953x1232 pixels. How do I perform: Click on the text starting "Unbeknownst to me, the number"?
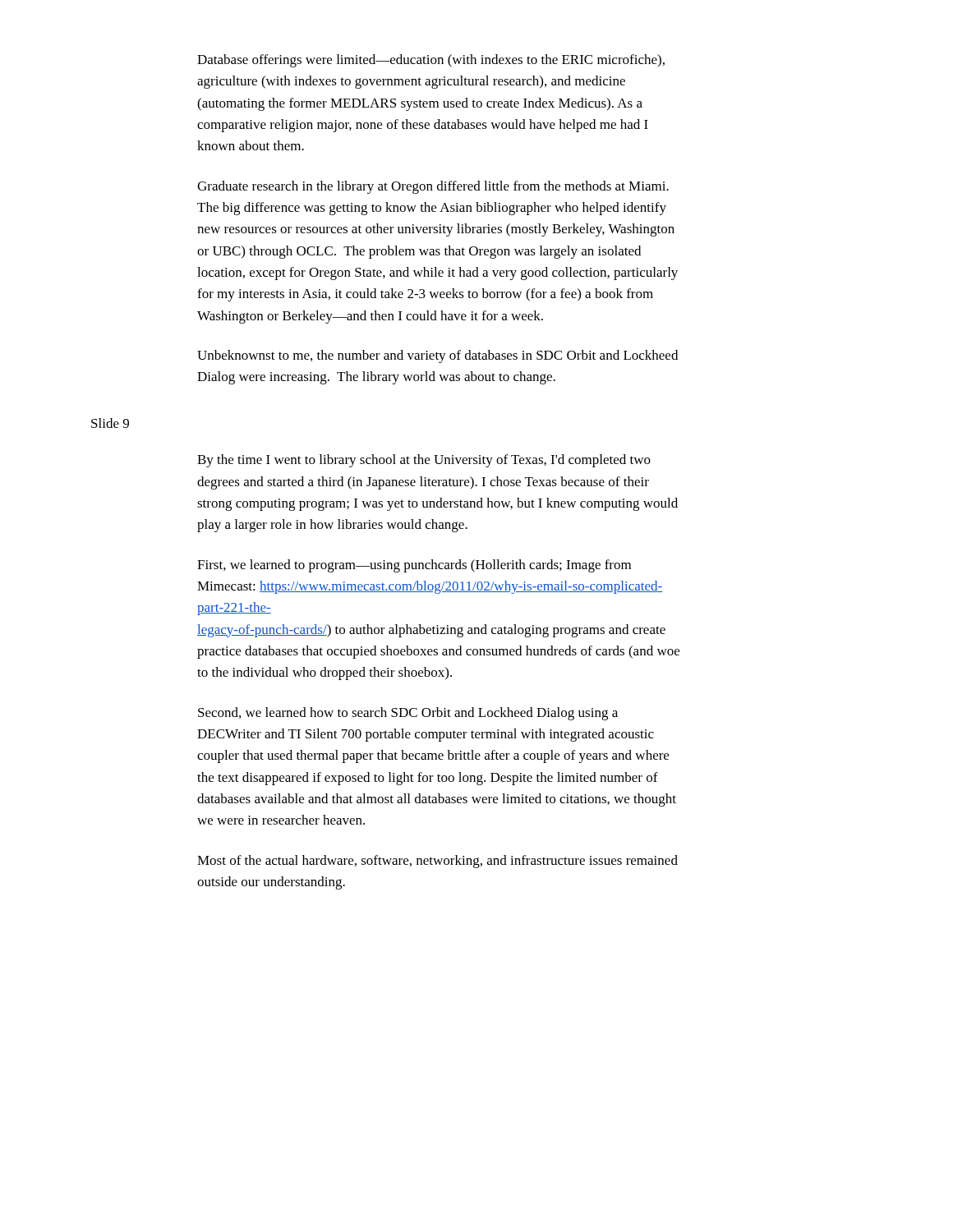coord(438,366)
